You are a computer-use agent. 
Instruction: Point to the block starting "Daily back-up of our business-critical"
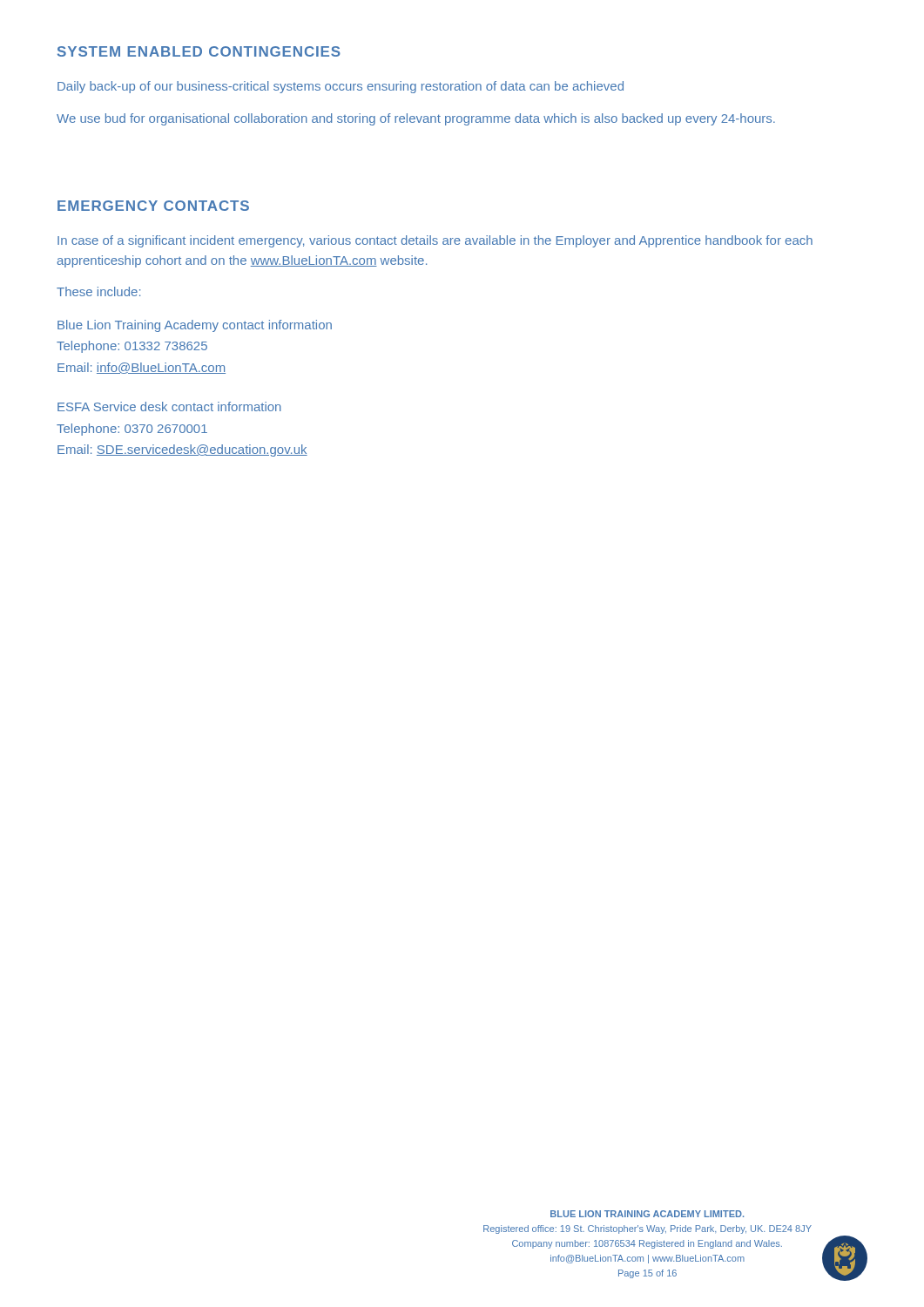pyautogui.click(x=462, y=87)
